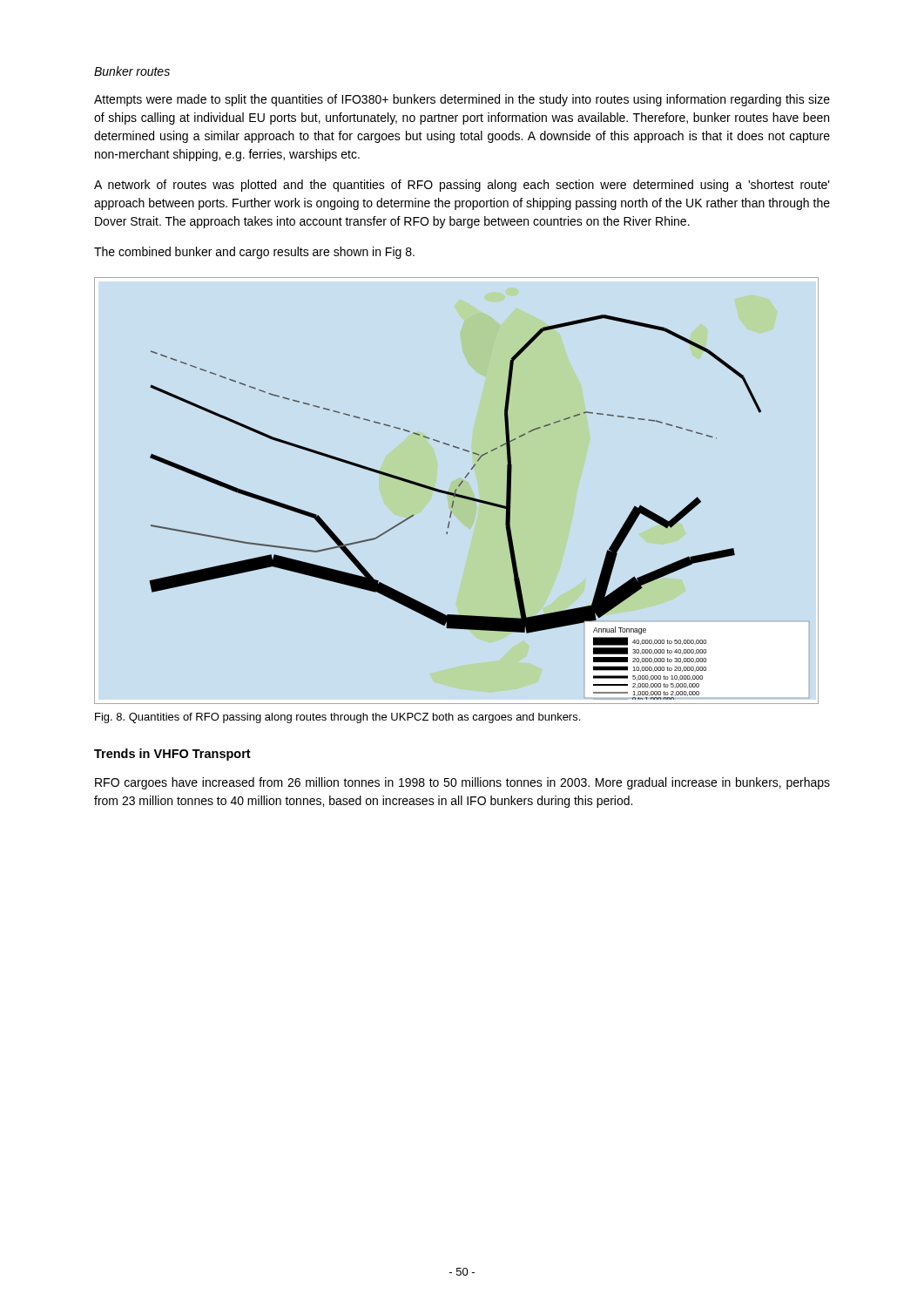Where is the passage that starts "The combined bunker and cargo results are"?
The image size is (924, 1307).
pos(255,252)
